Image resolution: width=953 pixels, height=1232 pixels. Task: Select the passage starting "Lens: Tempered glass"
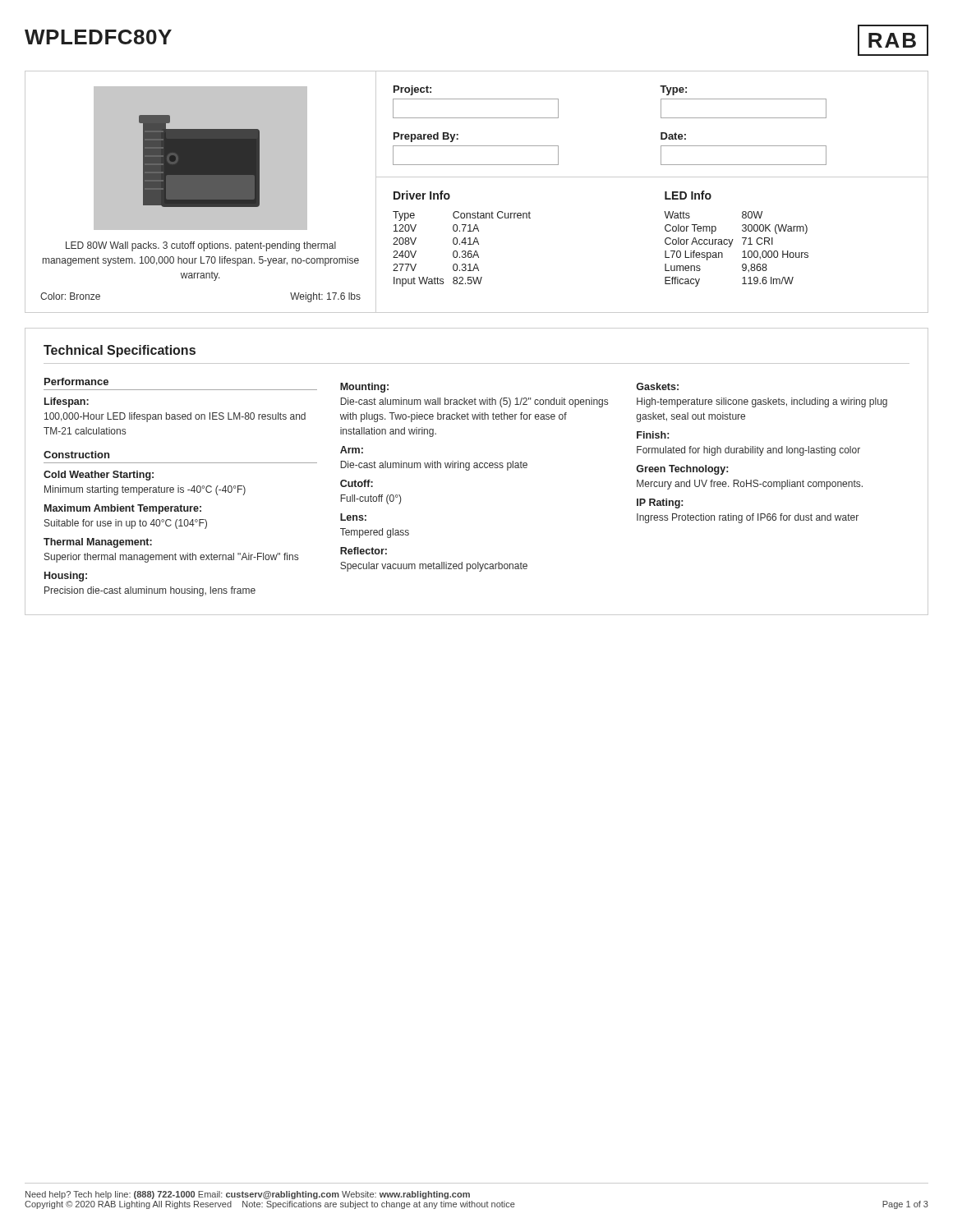pyautogui.click(x=353, y=517)
